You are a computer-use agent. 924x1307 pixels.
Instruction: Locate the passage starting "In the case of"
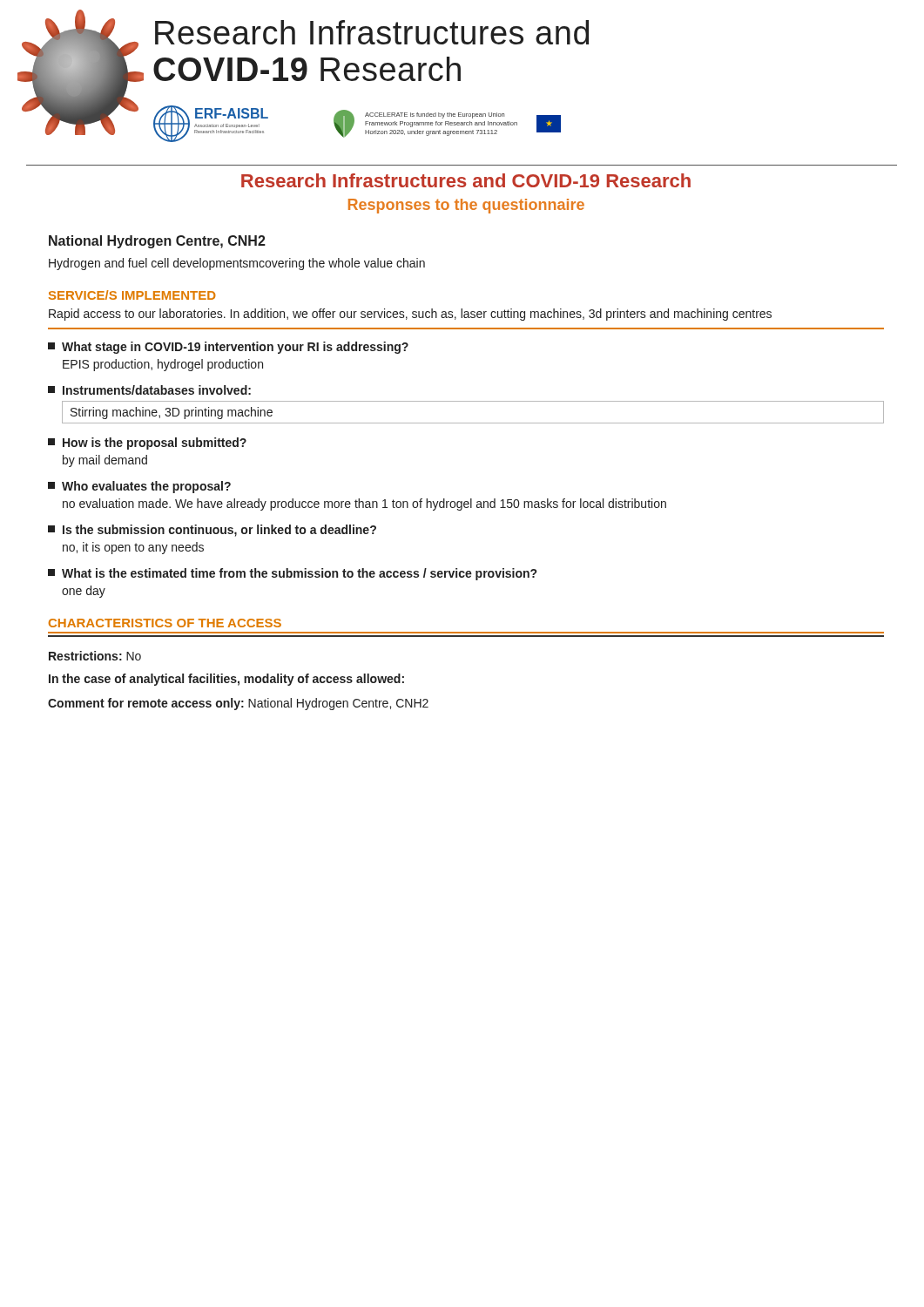[226, 679]
